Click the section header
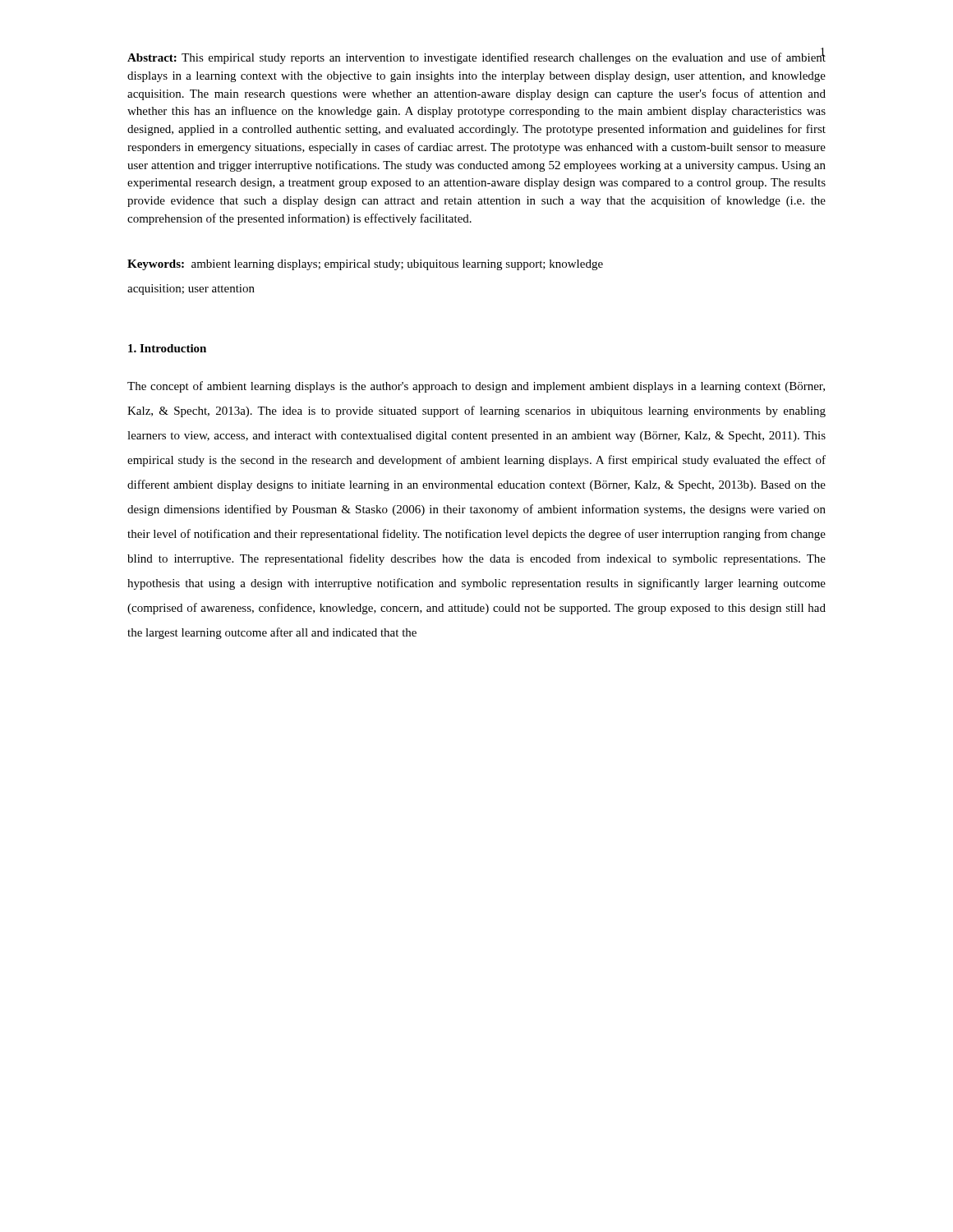Image resolution: width=953 pixels, height=1232 pixels. coord(167,348)
